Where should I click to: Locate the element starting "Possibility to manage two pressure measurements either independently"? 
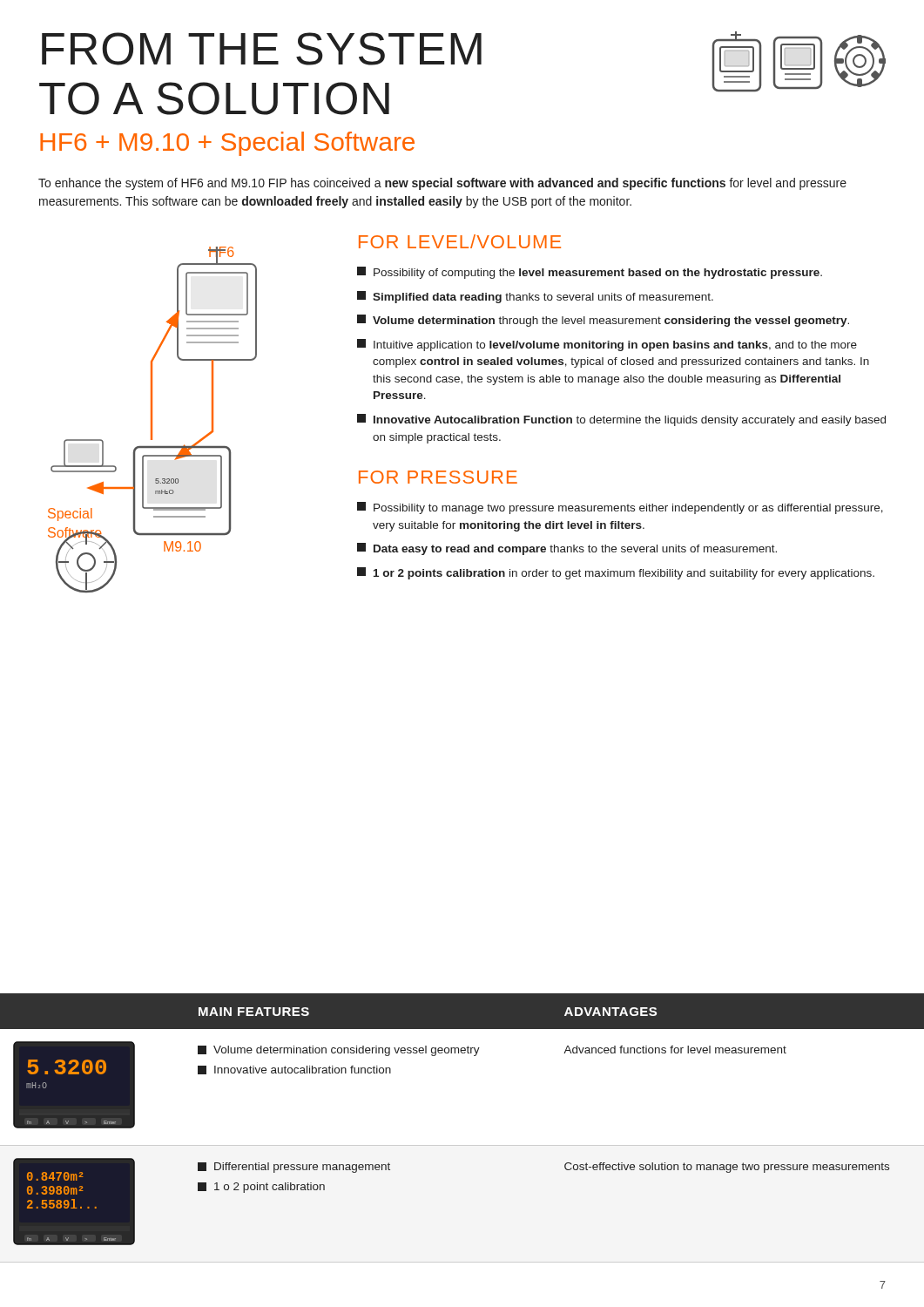(623, 516)
